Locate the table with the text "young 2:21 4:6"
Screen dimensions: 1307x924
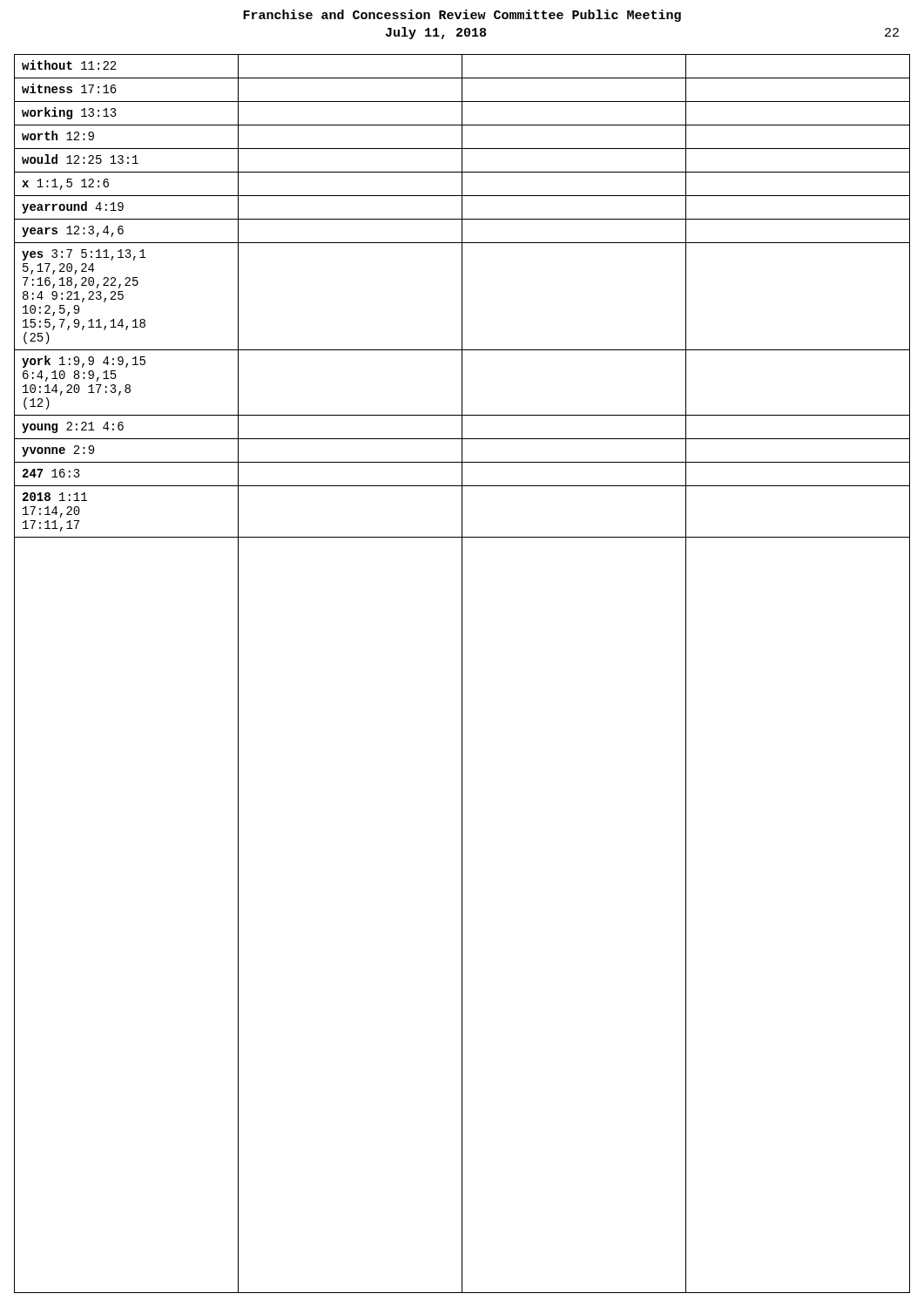462,673
